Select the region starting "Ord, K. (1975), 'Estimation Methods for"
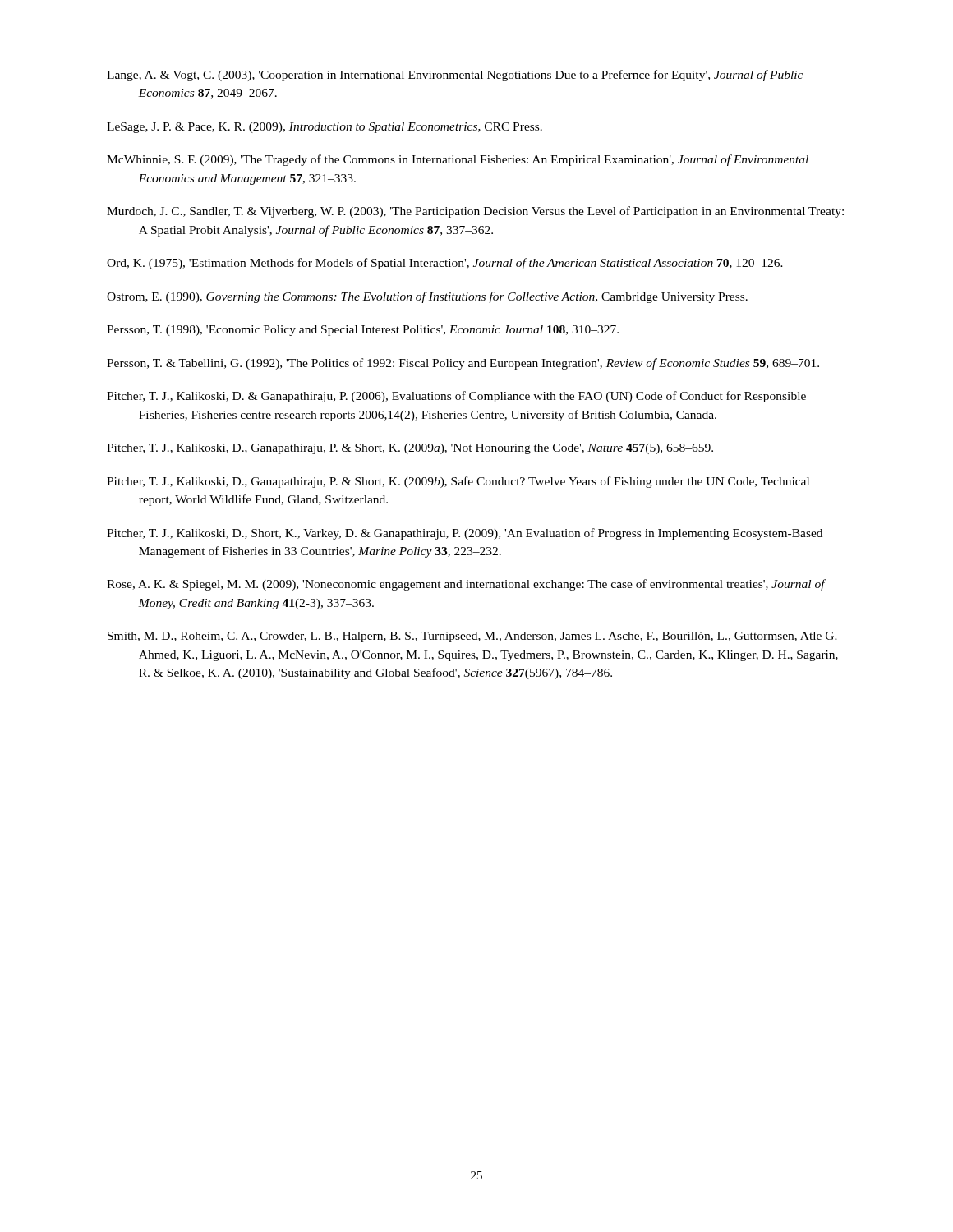The image size is (953, 1232). 445,263
